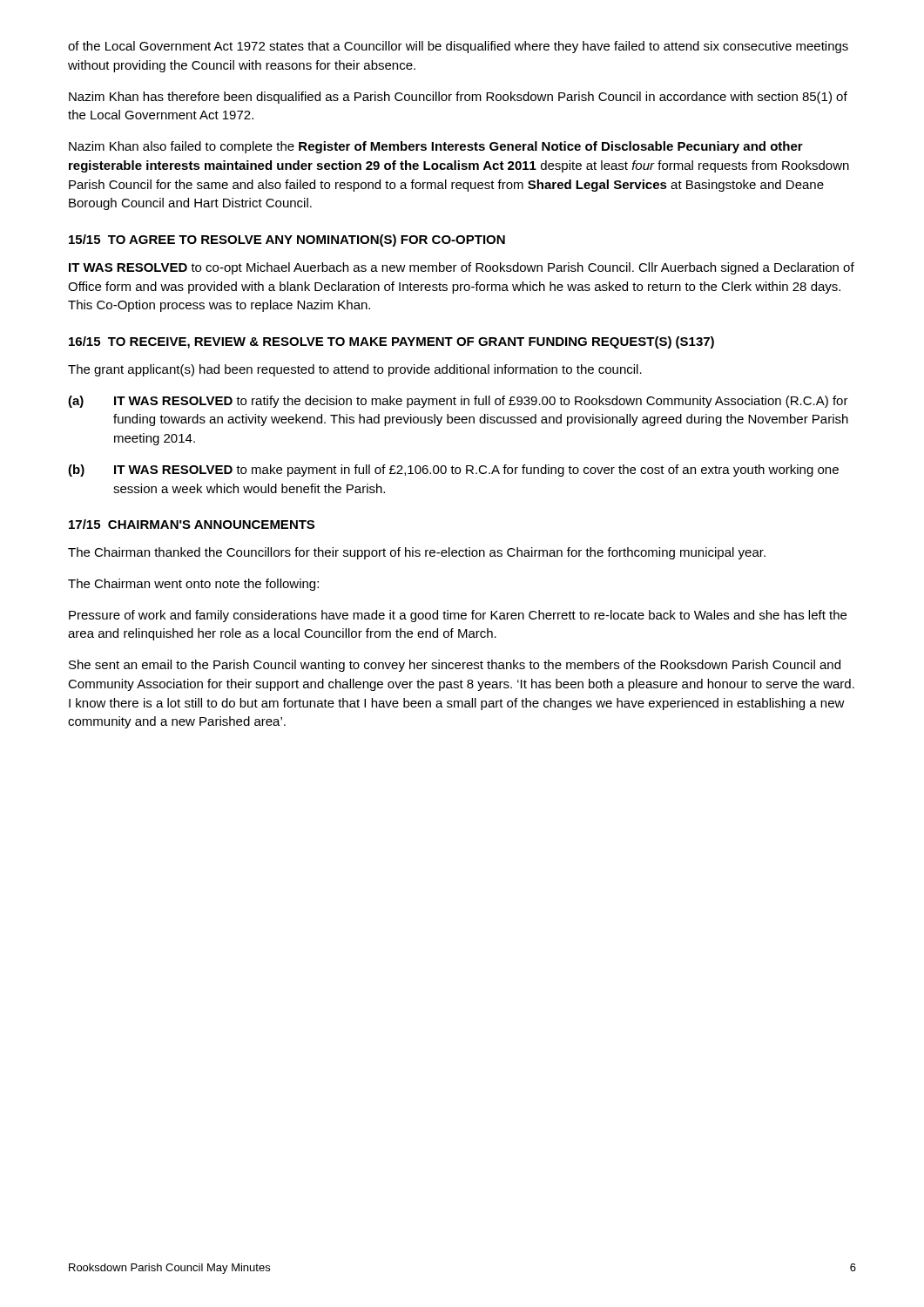
Task: Select the element starting "She sent an email"
Action: click(461, 693)
